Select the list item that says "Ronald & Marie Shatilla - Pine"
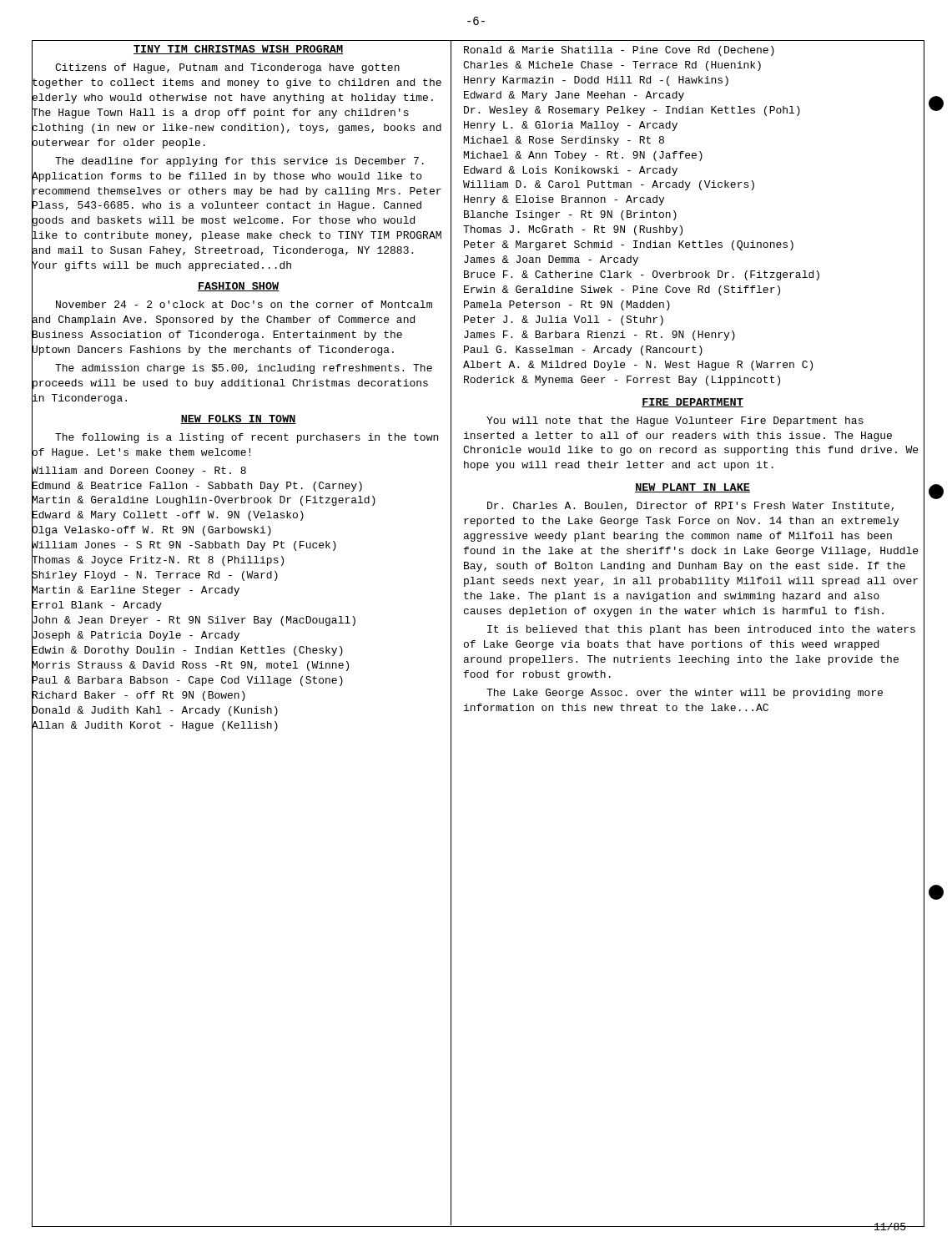 619,50
